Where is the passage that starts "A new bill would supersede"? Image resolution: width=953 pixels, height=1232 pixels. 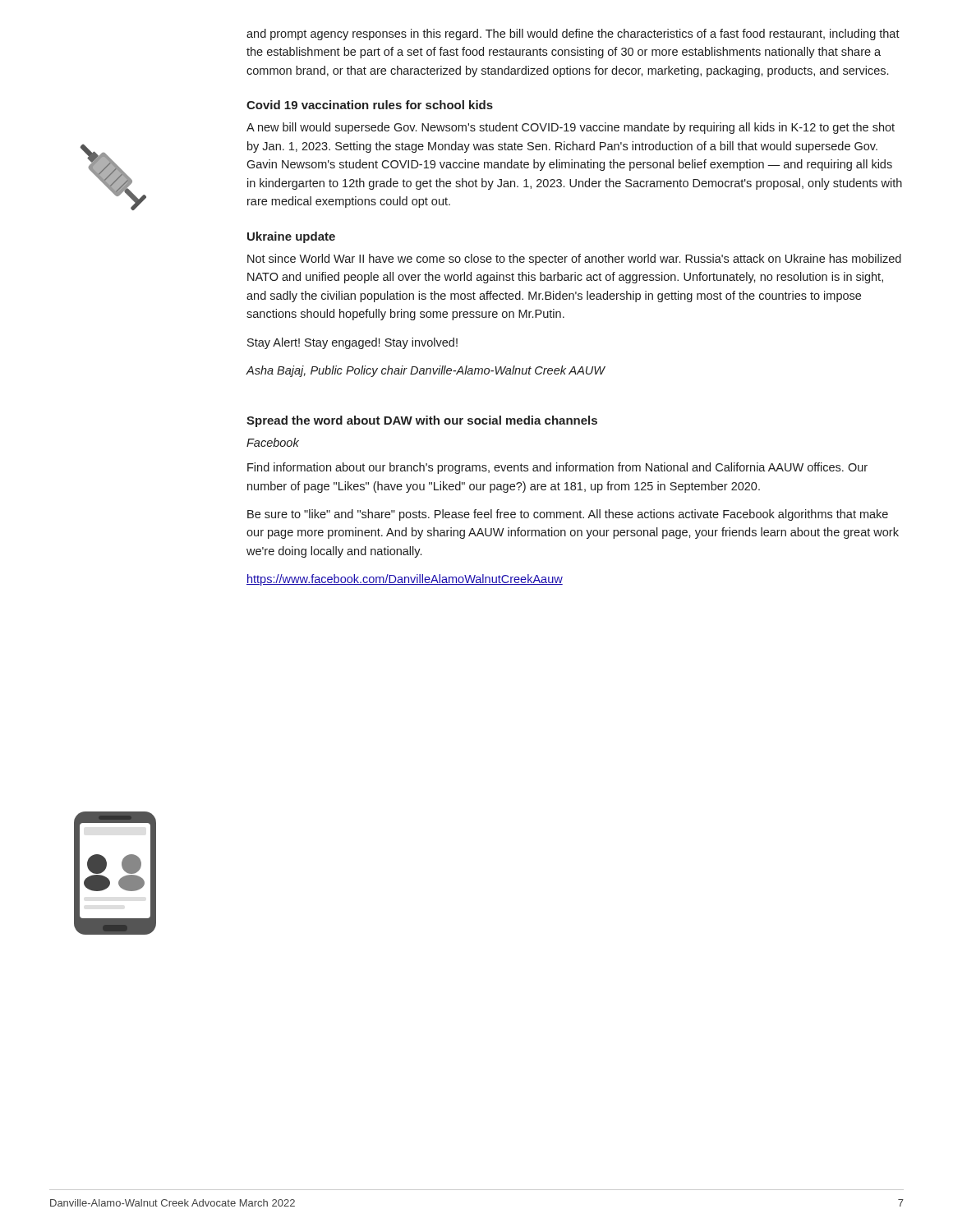pyautogui.click(x=574, y=165)
